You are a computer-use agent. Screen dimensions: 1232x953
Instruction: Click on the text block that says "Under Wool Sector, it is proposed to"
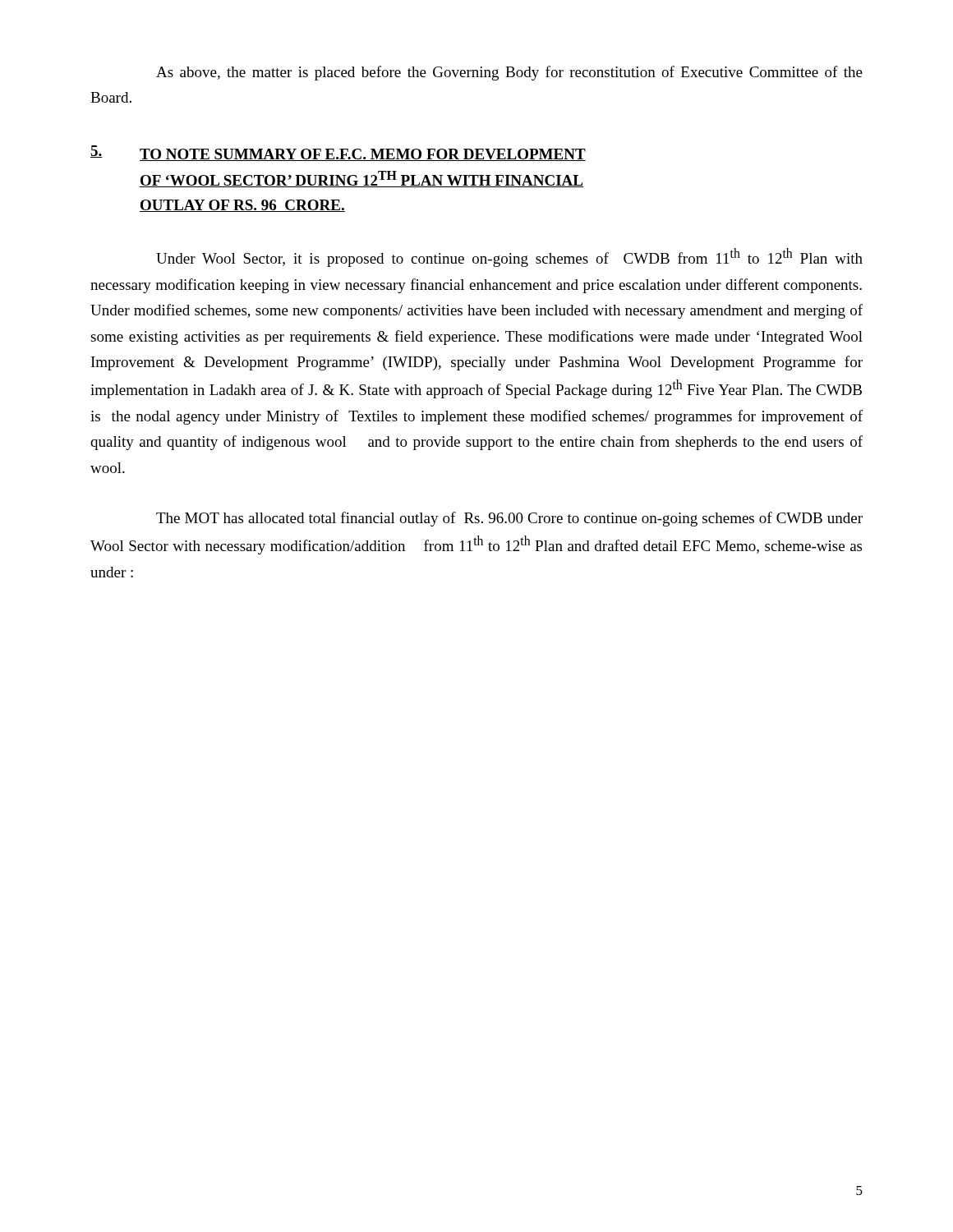[x=476, y=361]
